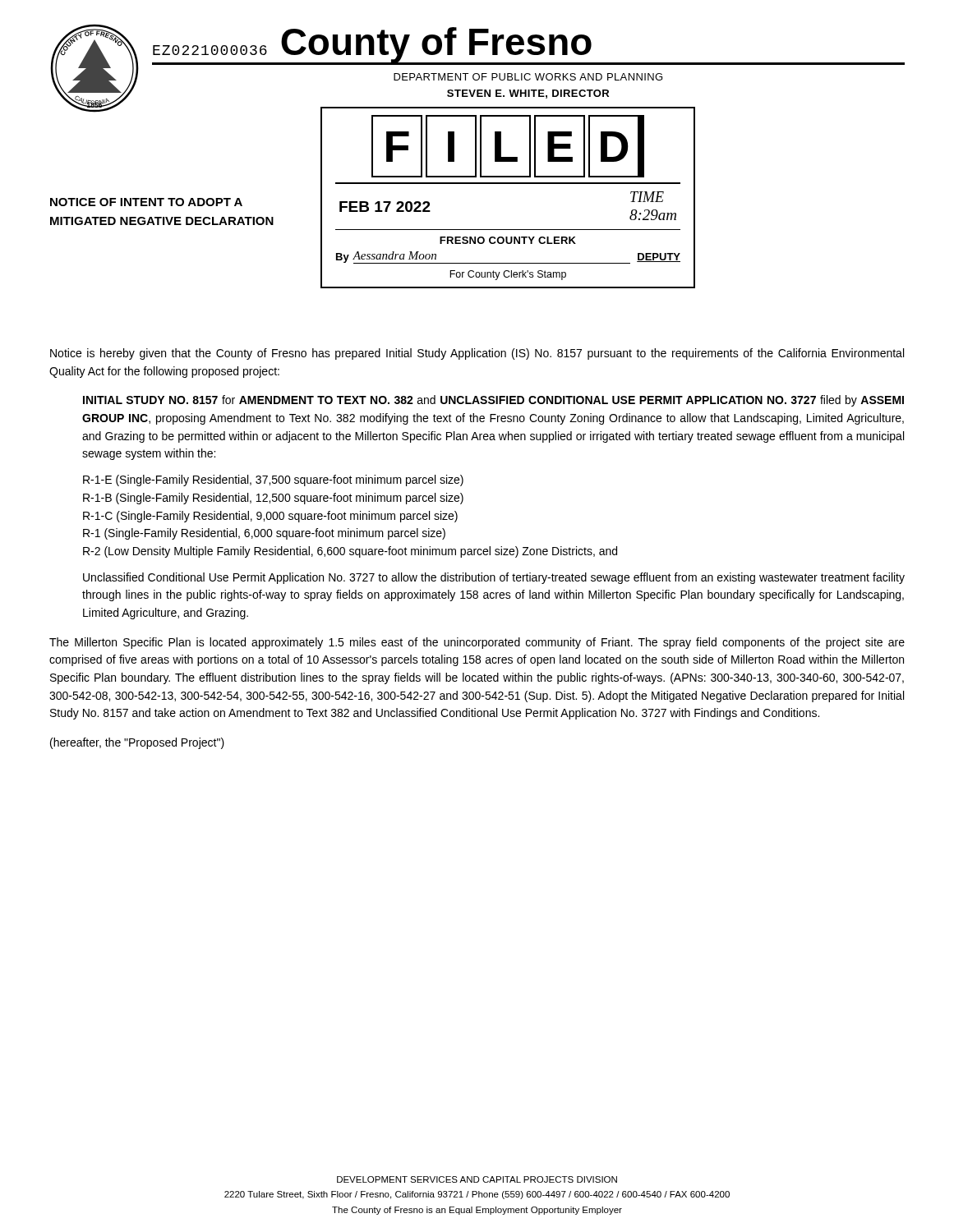Find the text block that reads "INITIAL STUDY NO. 8157"
This screenshot has height=1232, width=954.
coord(493,427)
